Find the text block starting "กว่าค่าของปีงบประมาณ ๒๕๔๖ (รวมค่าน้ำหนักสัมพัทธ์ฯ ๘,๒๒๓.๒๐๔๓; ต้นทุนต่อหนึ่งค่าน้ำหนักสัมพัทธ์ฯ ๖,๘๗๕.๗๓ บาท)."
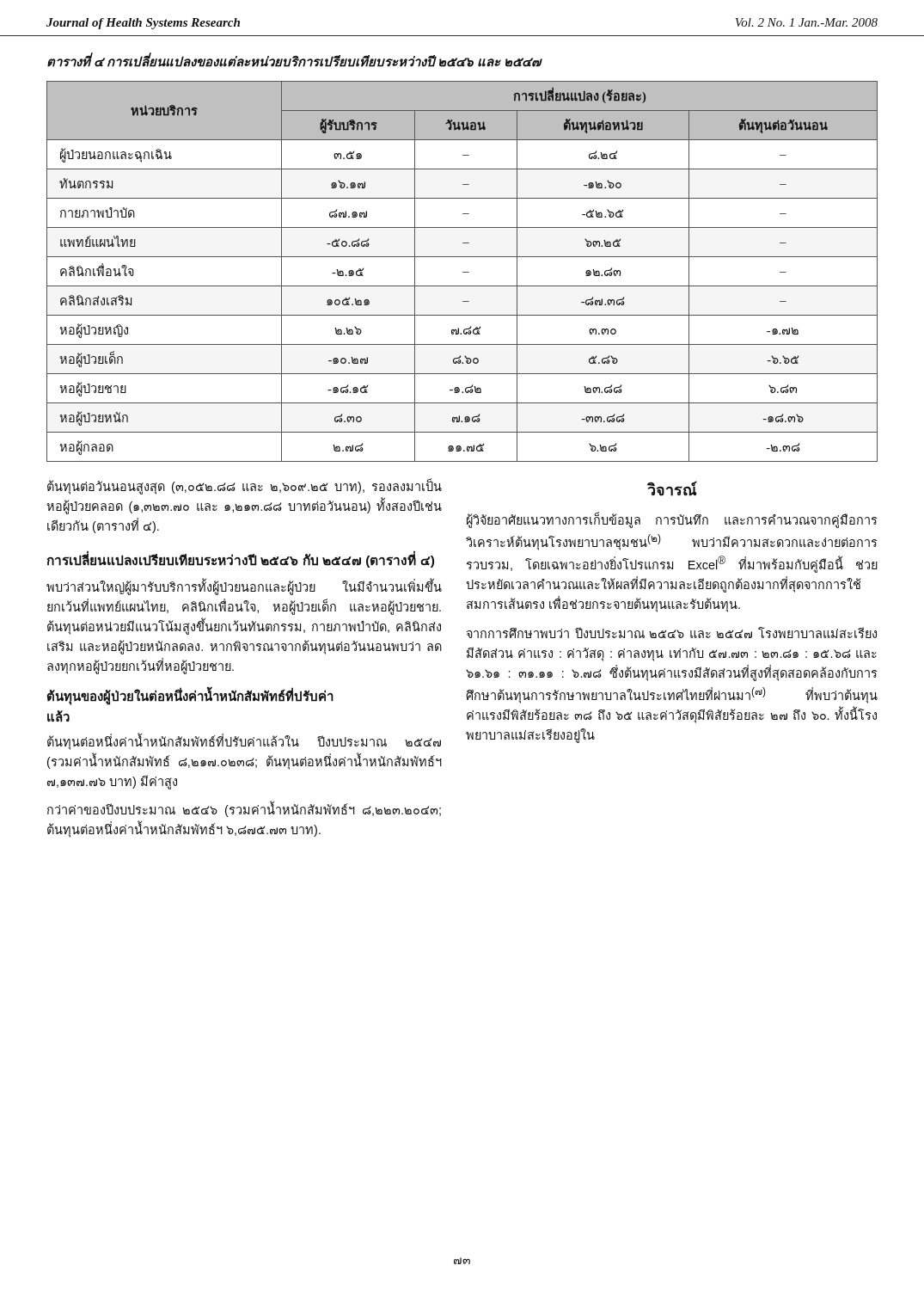Viewport: 924px width, 1290px height. tap(244, 820)
